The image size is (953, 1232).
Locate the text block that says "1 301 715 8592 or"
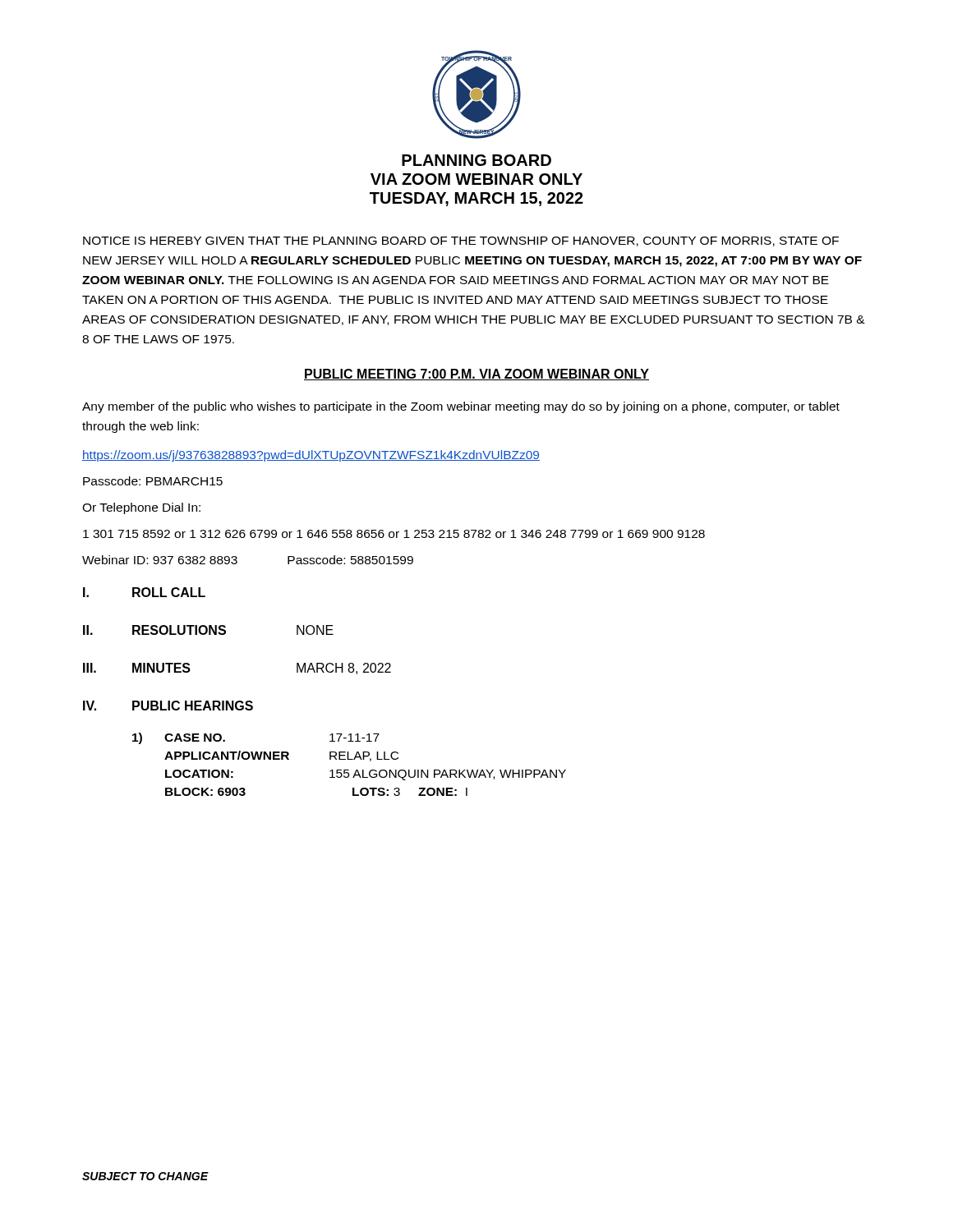pyautogui.click(x=394, y=534)
